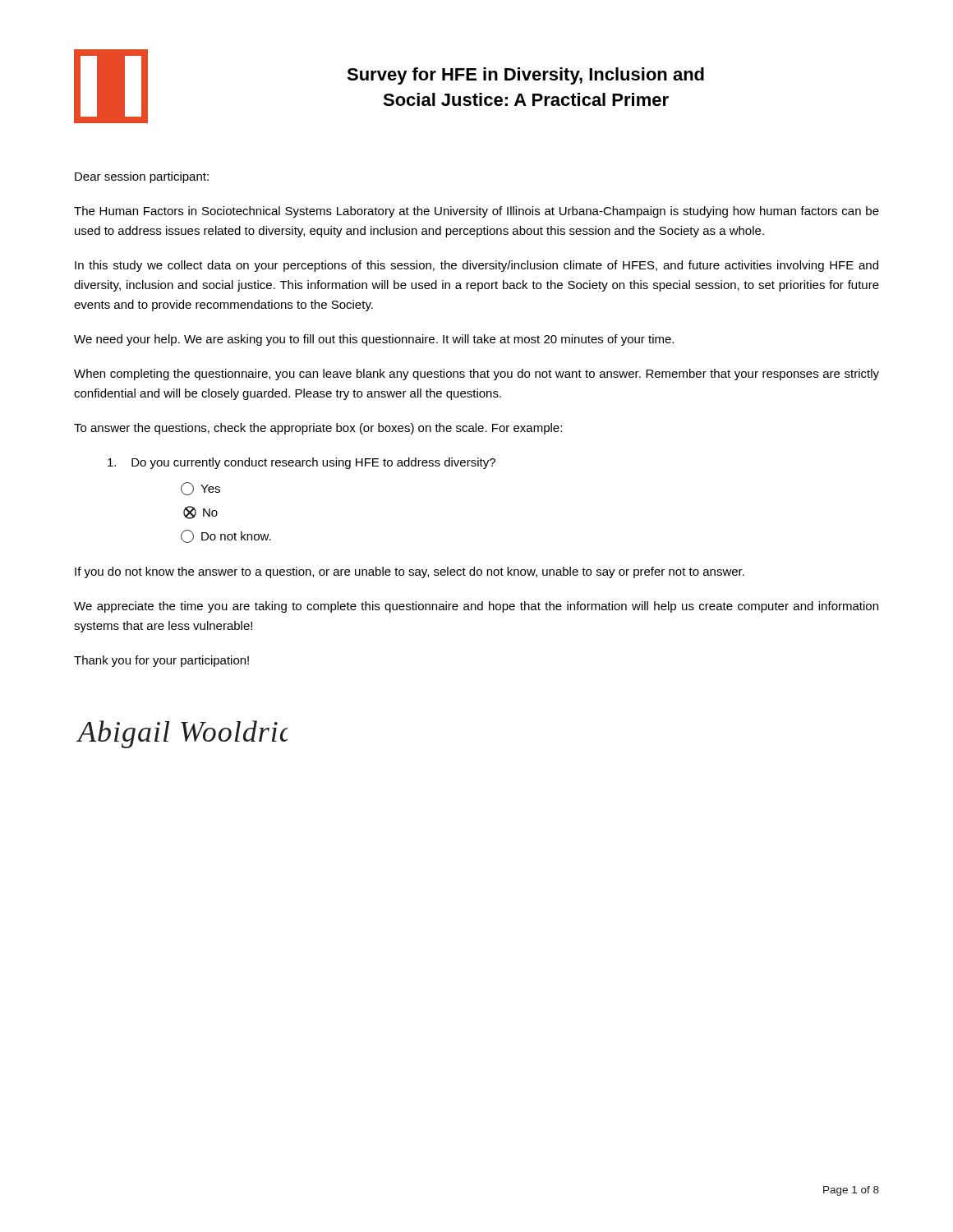Find the text block with the text "In this study we collect"
The height and width of the screenshot is (1232, 953).
pos(476,285)
